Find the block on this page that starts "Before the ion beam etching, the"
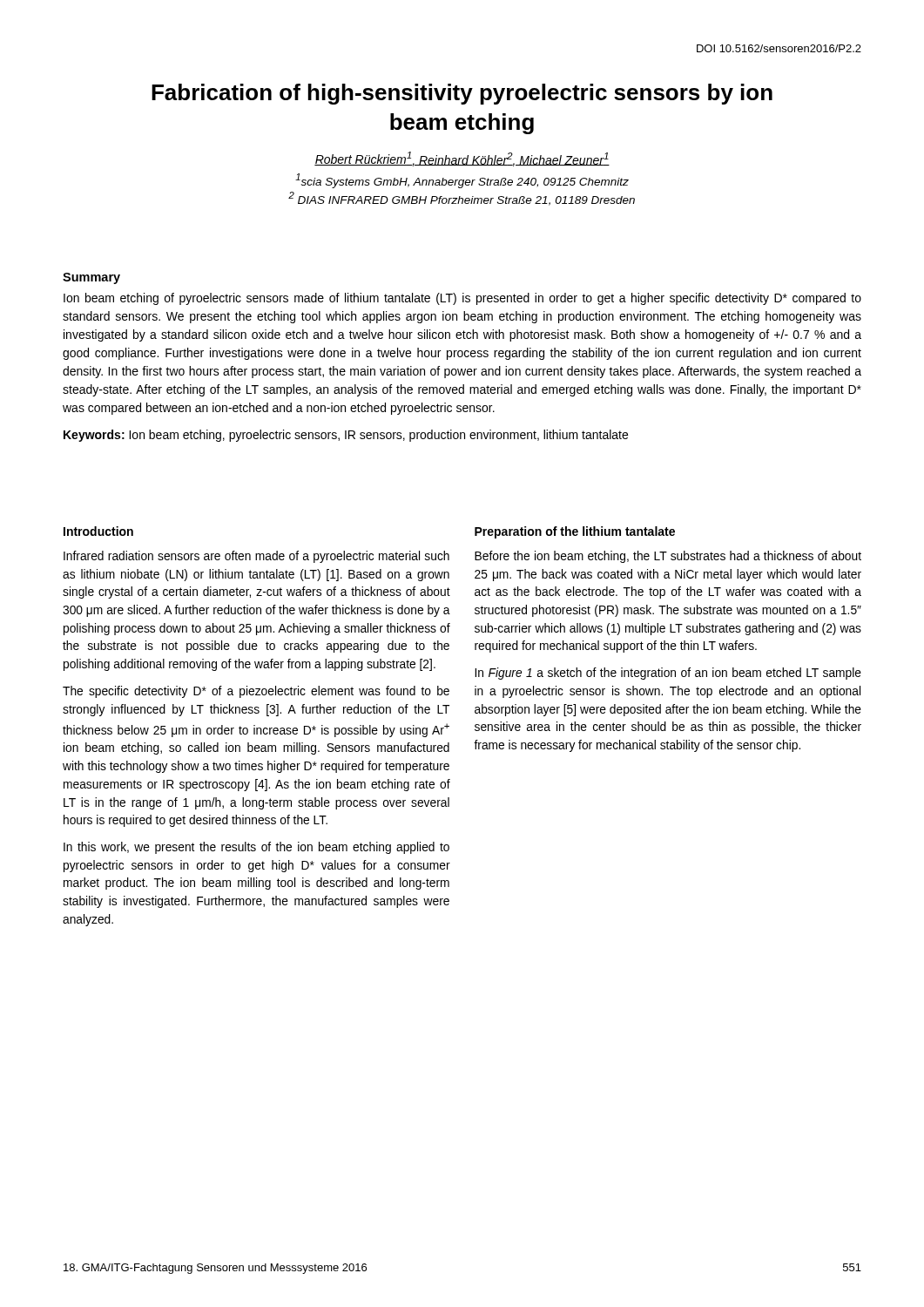 [x=668, y=652]
